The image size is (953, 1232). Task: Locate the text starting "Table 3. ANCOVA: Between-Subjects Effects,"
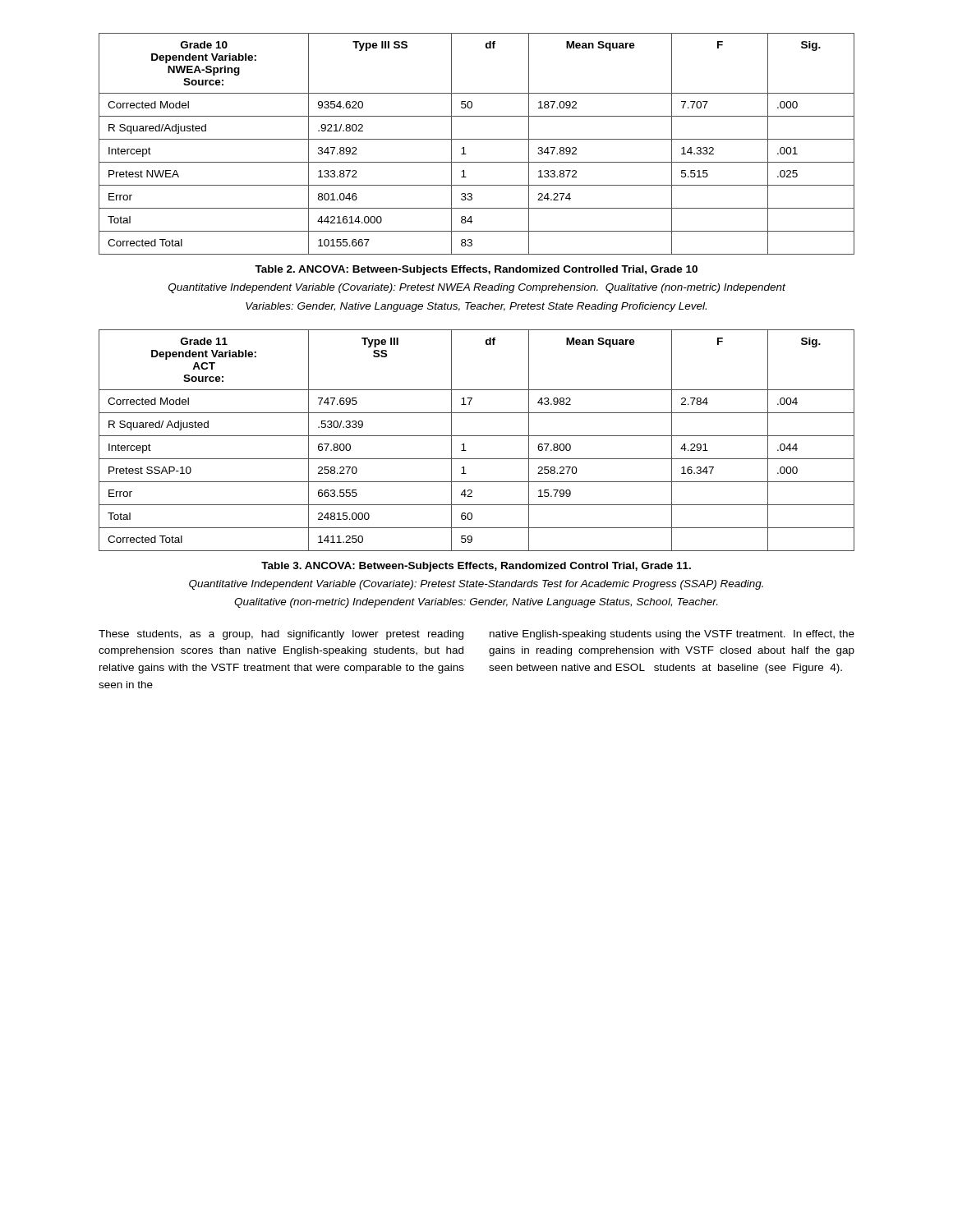point(476,584)
